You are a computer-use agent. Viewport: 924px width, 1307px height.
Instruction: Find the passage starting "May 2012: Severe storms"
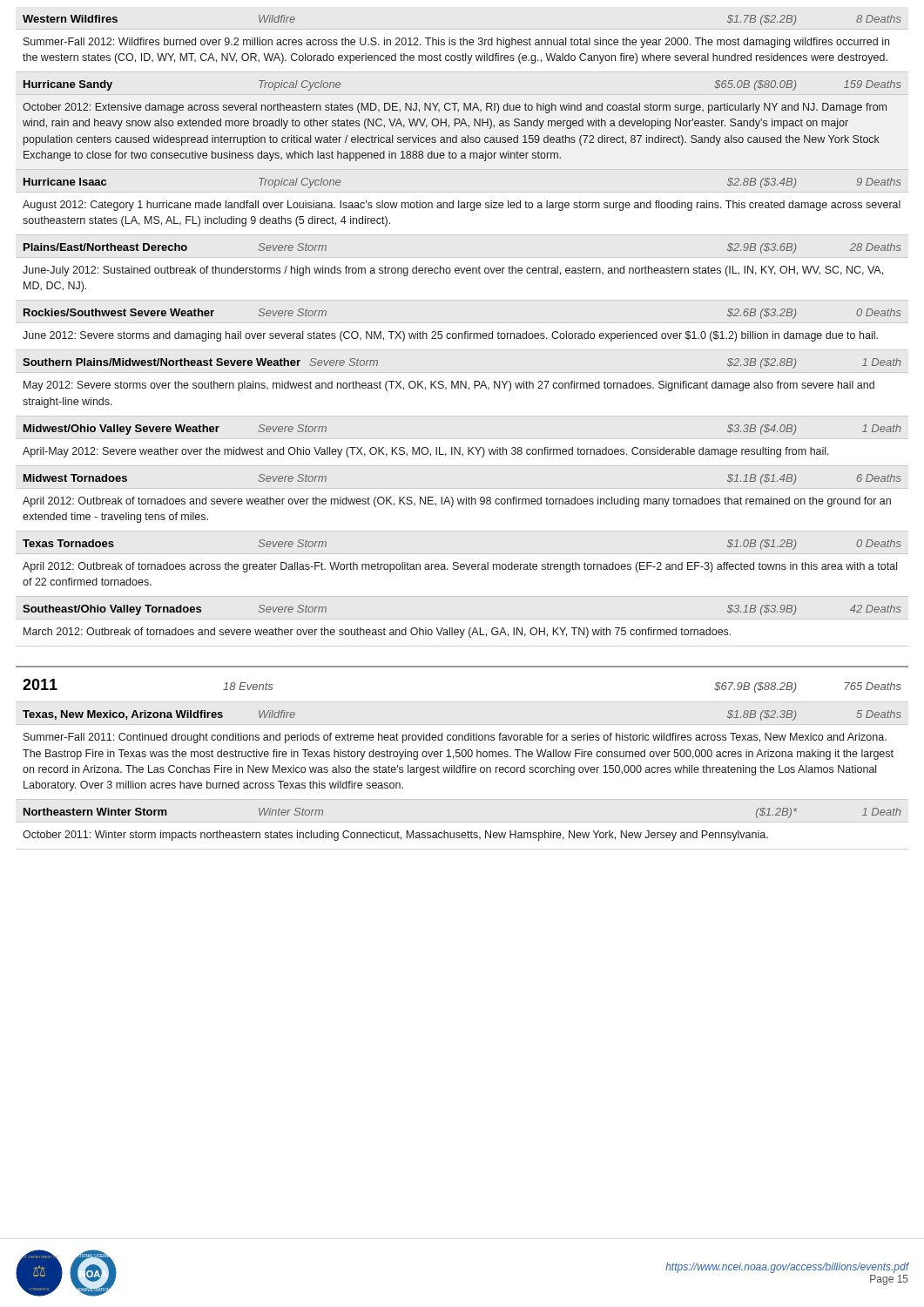point(462,394)
